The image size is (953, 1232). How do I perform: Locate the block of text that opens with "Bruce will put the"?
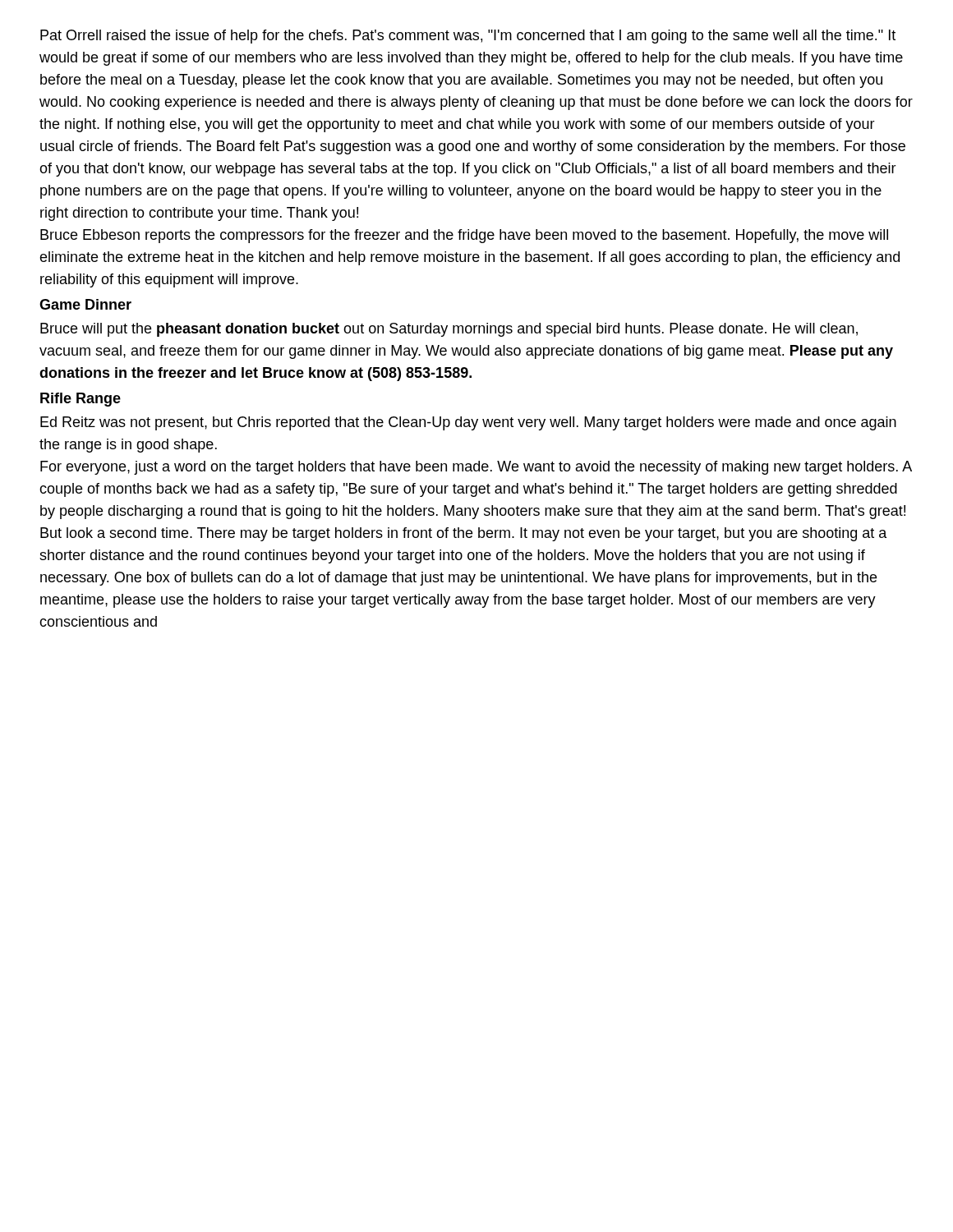click(x=466, y=351)
